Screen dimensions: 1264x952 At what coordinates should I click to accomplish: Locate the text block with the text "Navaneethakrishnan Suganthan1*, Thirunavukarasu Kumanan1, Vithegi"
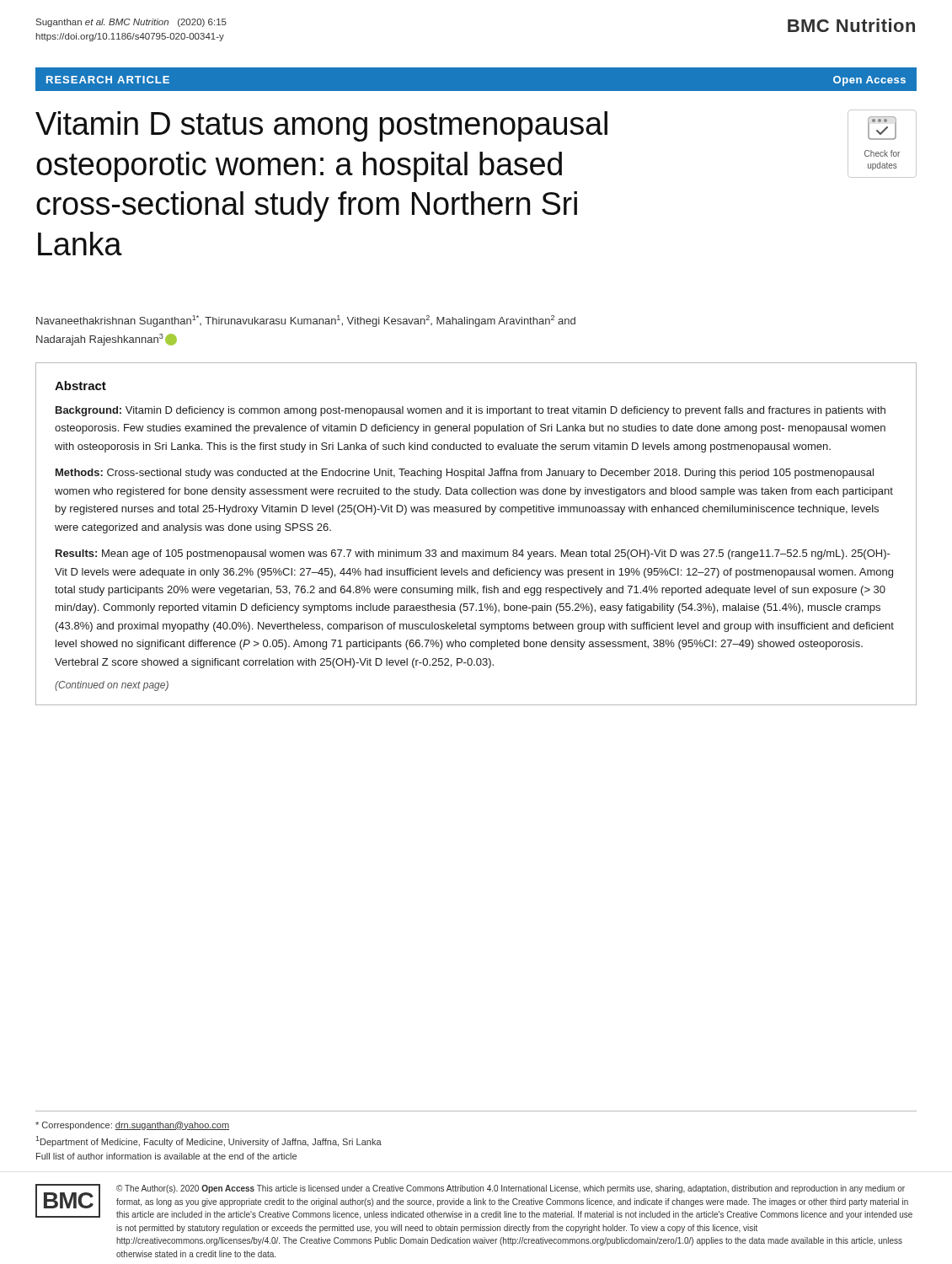[x=476, y=330]
